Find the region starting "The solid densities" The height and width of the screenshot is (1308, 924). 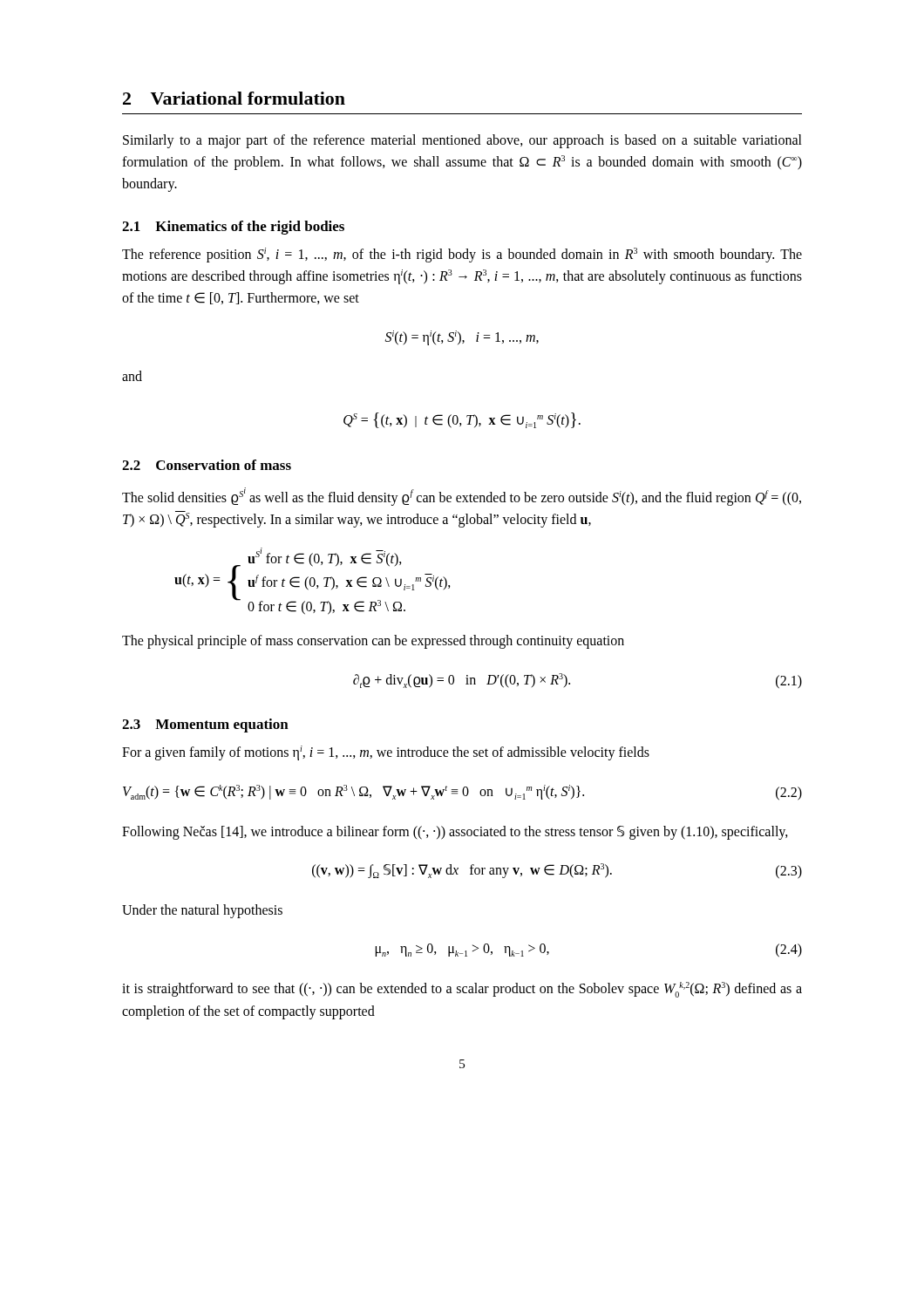(462, 507)
